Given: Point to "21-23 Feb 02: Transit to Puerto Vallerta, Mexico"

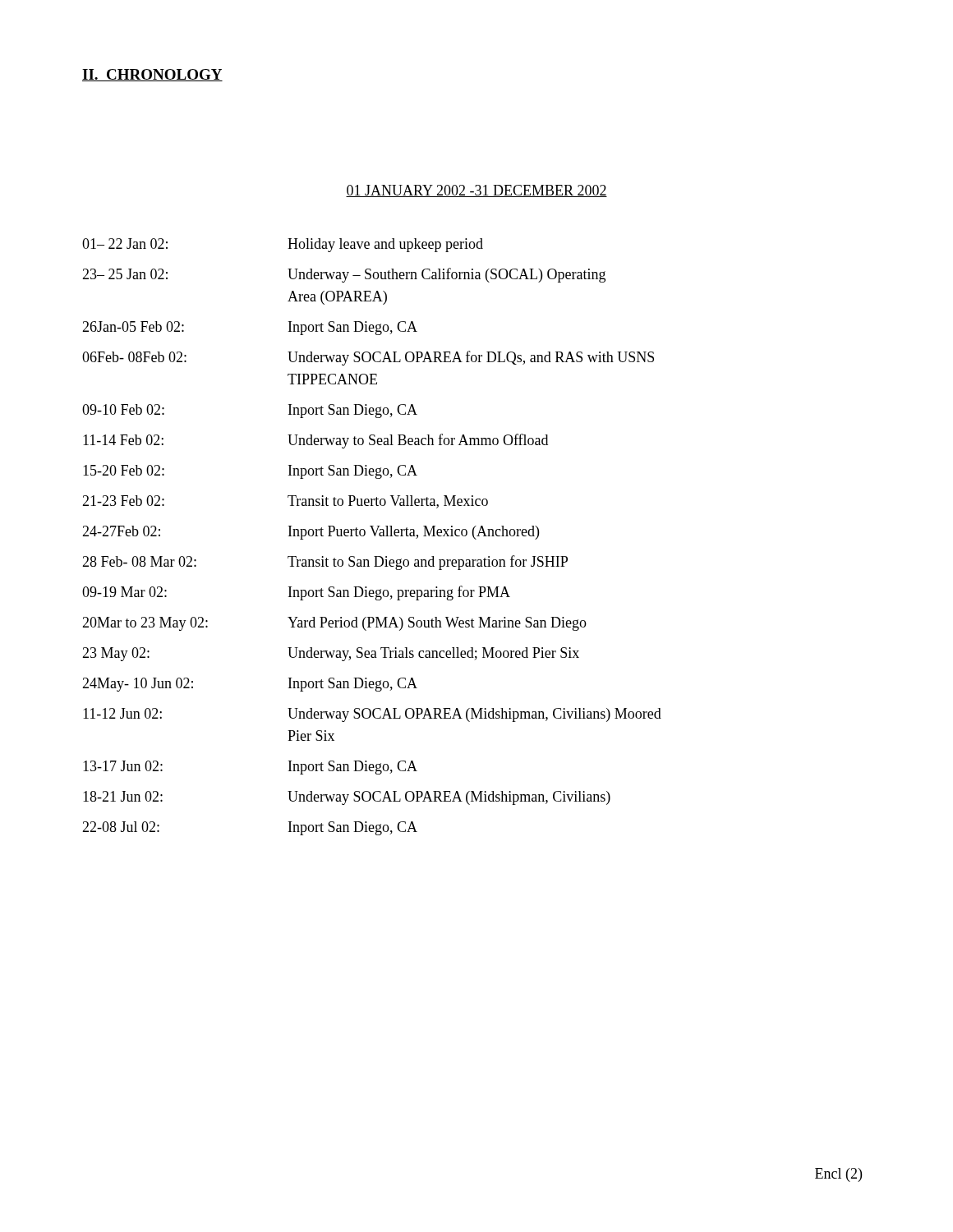Looking at the screenshot, I should 476,501.
